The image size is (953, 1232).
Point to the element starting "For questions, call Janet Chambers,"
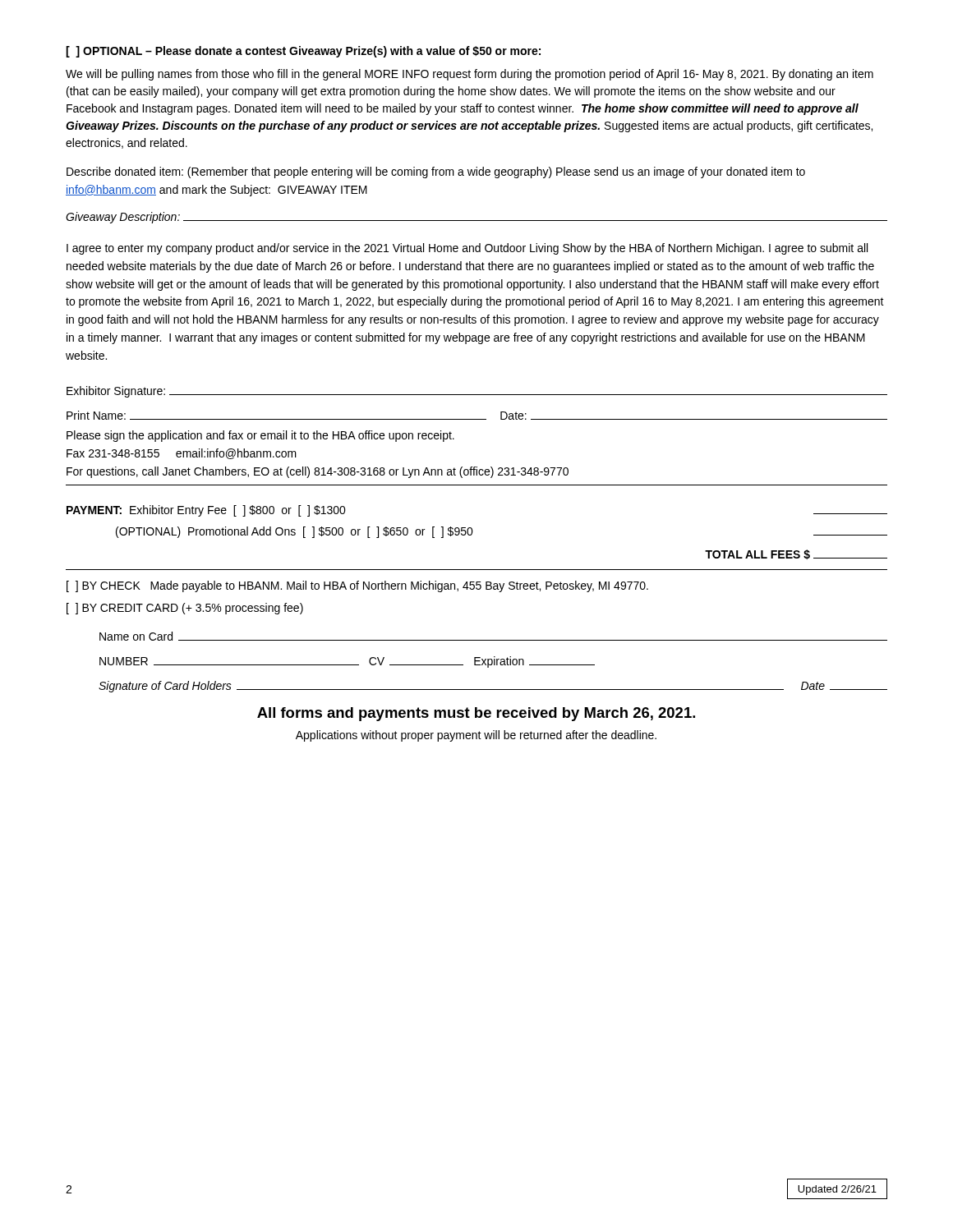pyautogui.click(x=317, y=472)
